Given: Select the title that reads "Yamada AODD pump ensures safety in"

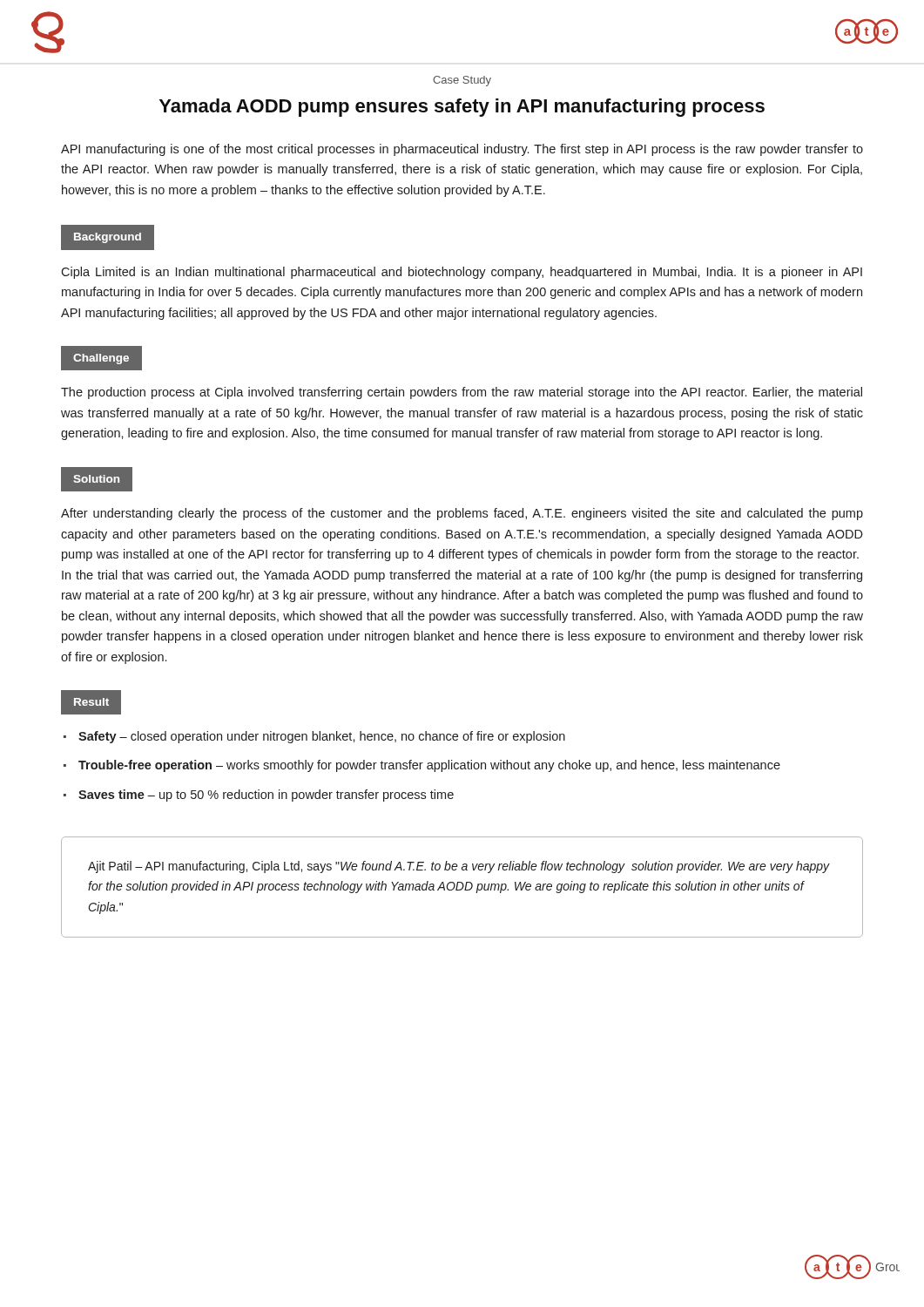Looking at the screenshot, I should click(462, 106).
